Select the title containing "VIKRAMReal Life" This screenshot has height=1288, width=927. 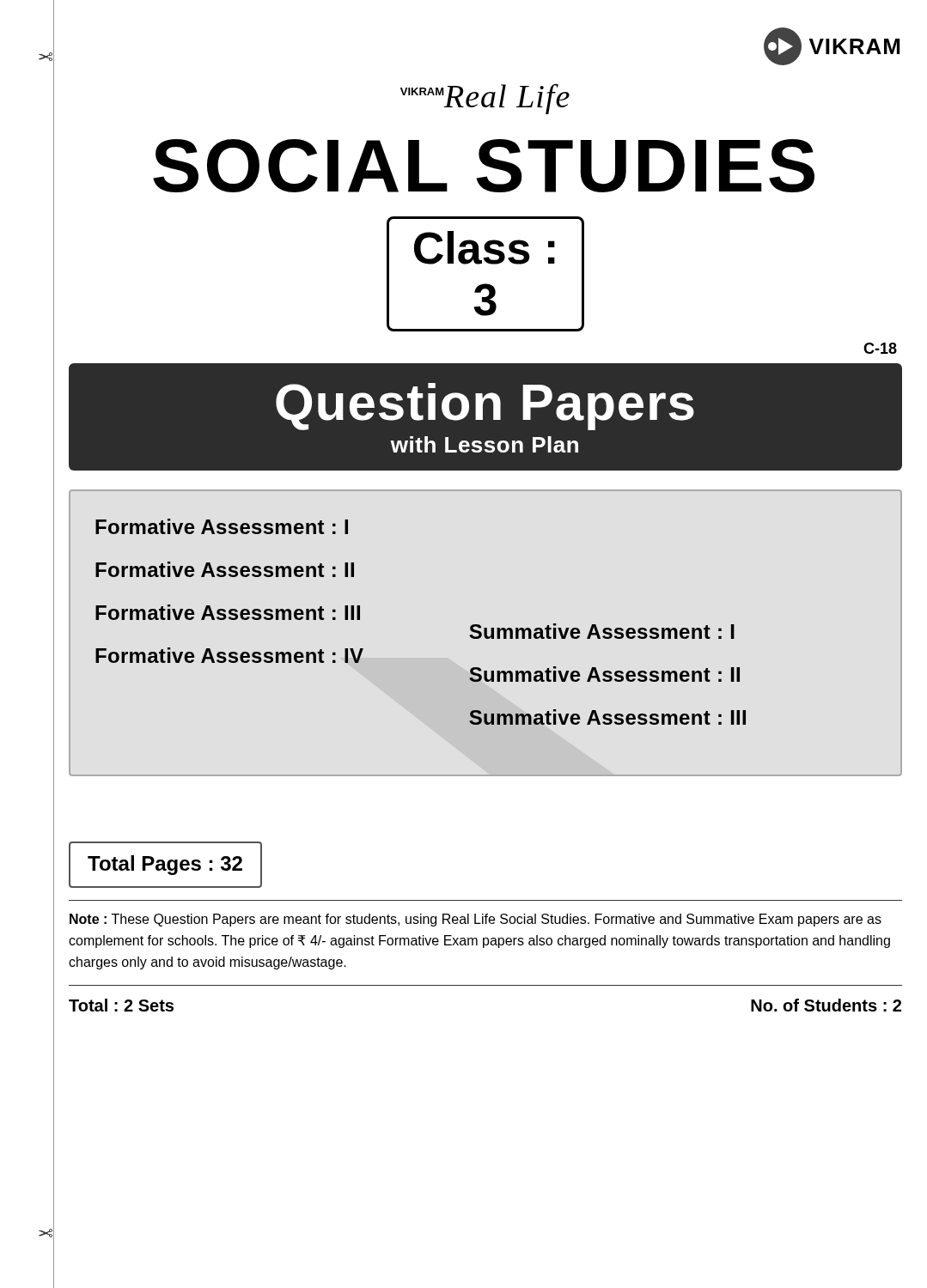click(x=485, y=96)
